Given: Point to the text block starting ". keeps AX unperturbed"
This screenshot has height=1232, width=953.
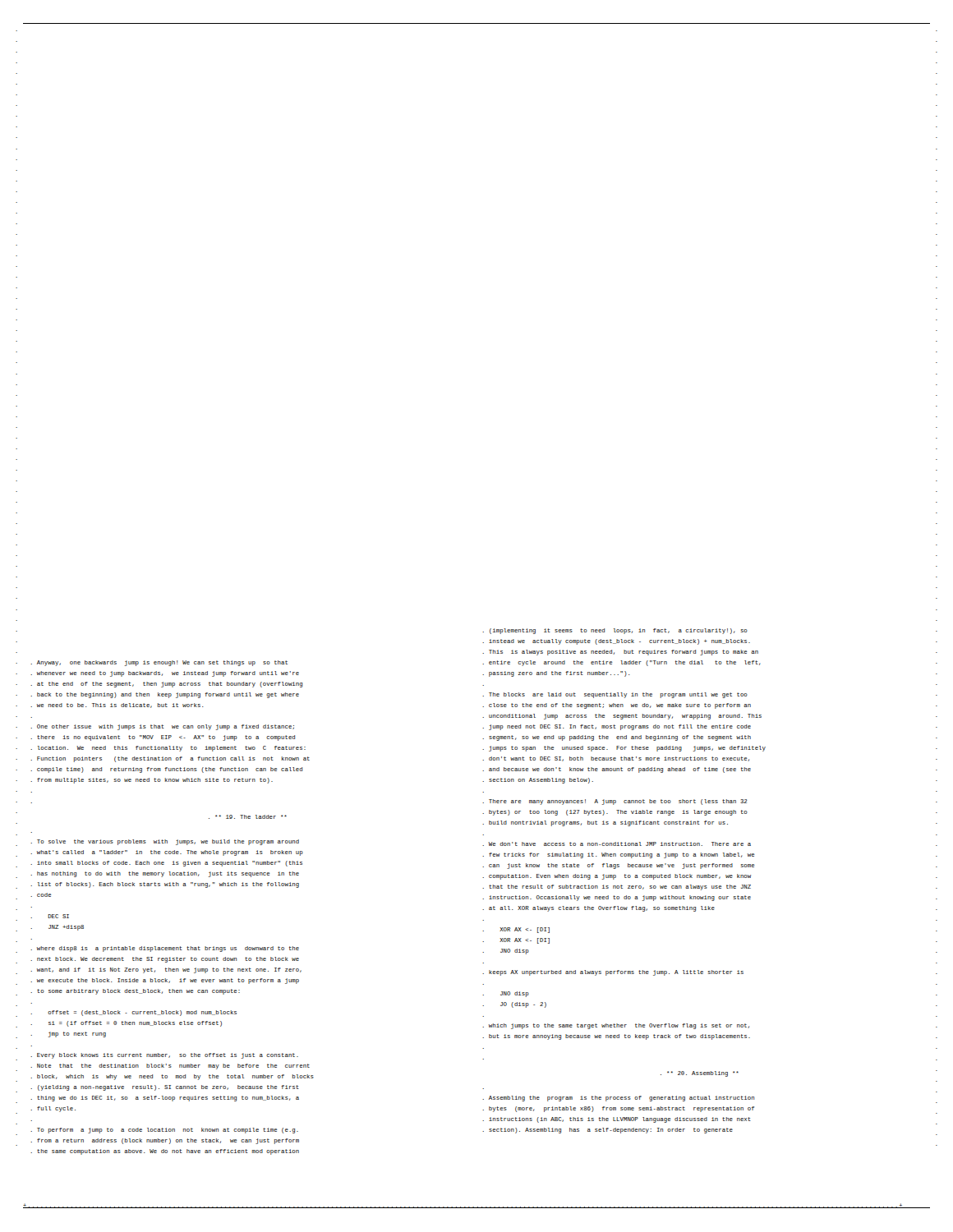Looking at the screenshot, I should 613,978.
